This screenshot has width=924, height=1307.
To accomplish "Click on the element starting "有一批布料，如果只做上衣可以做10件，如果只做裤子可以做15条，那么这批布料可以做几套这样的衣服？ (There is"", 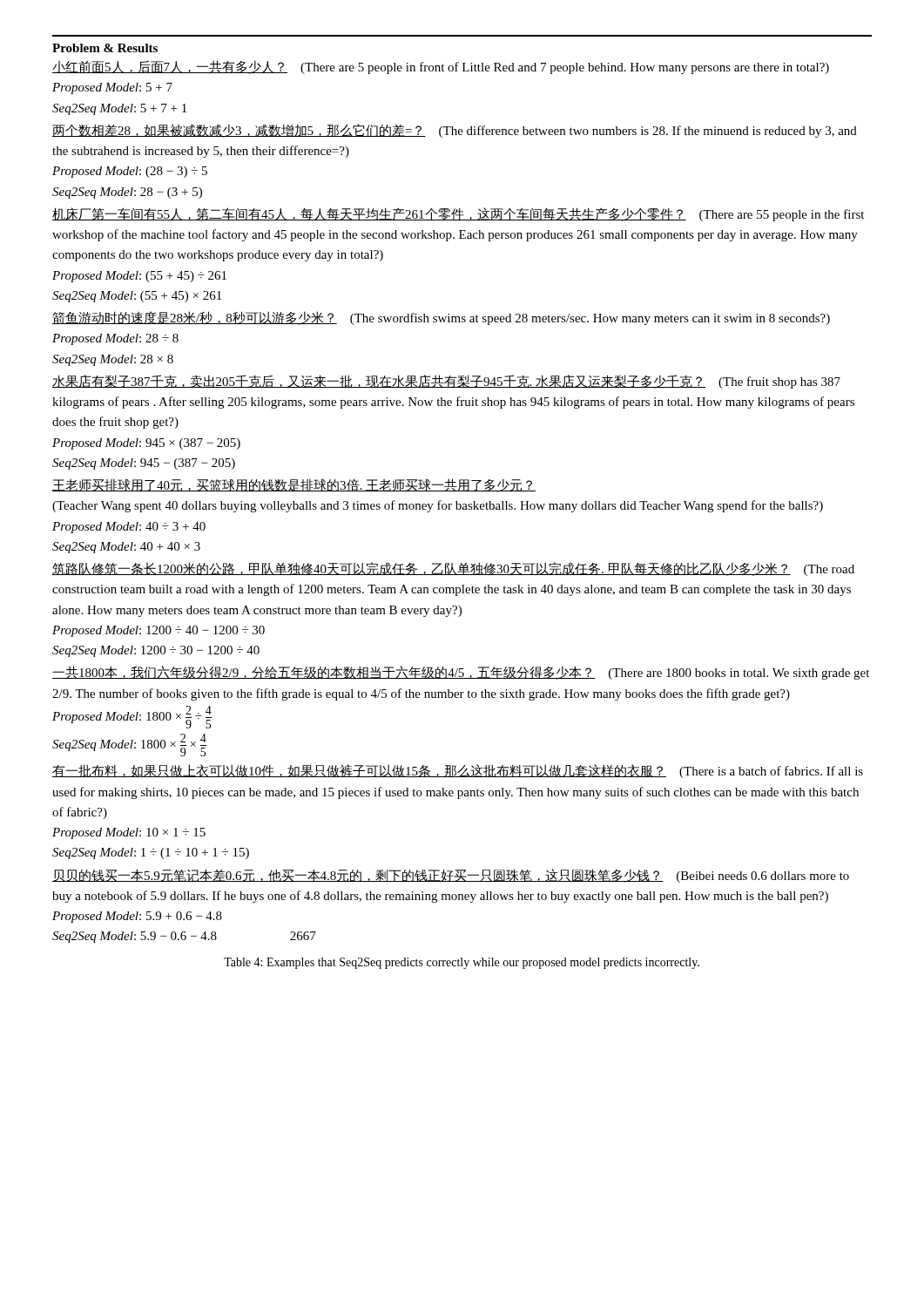I will [458, 771].
